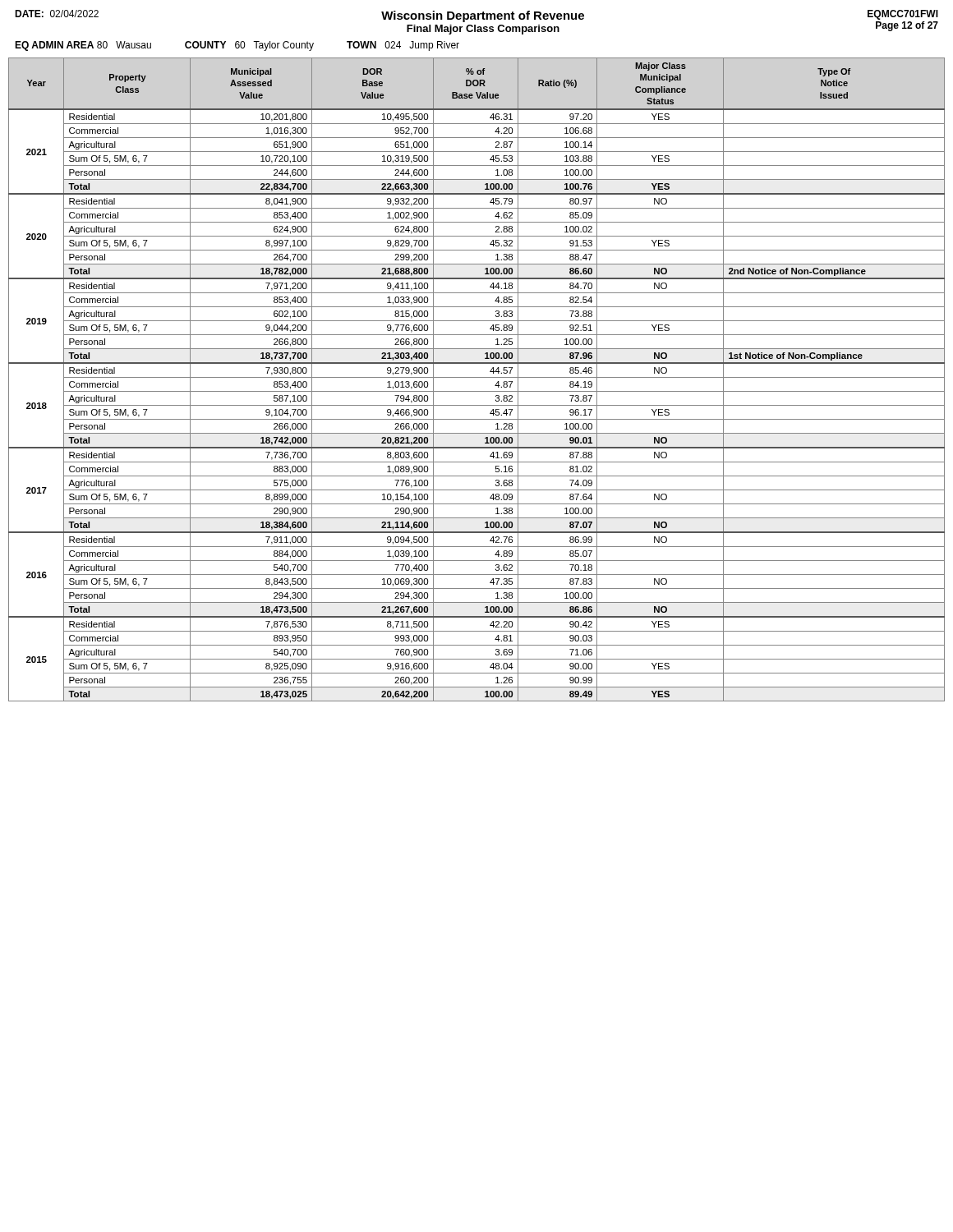Locate the text block starting "EQ ADMIN AREA 80 Wausau COUNTY 60 Taylor"
Viewport: 953px width, 1232px height.
(237, 46)
